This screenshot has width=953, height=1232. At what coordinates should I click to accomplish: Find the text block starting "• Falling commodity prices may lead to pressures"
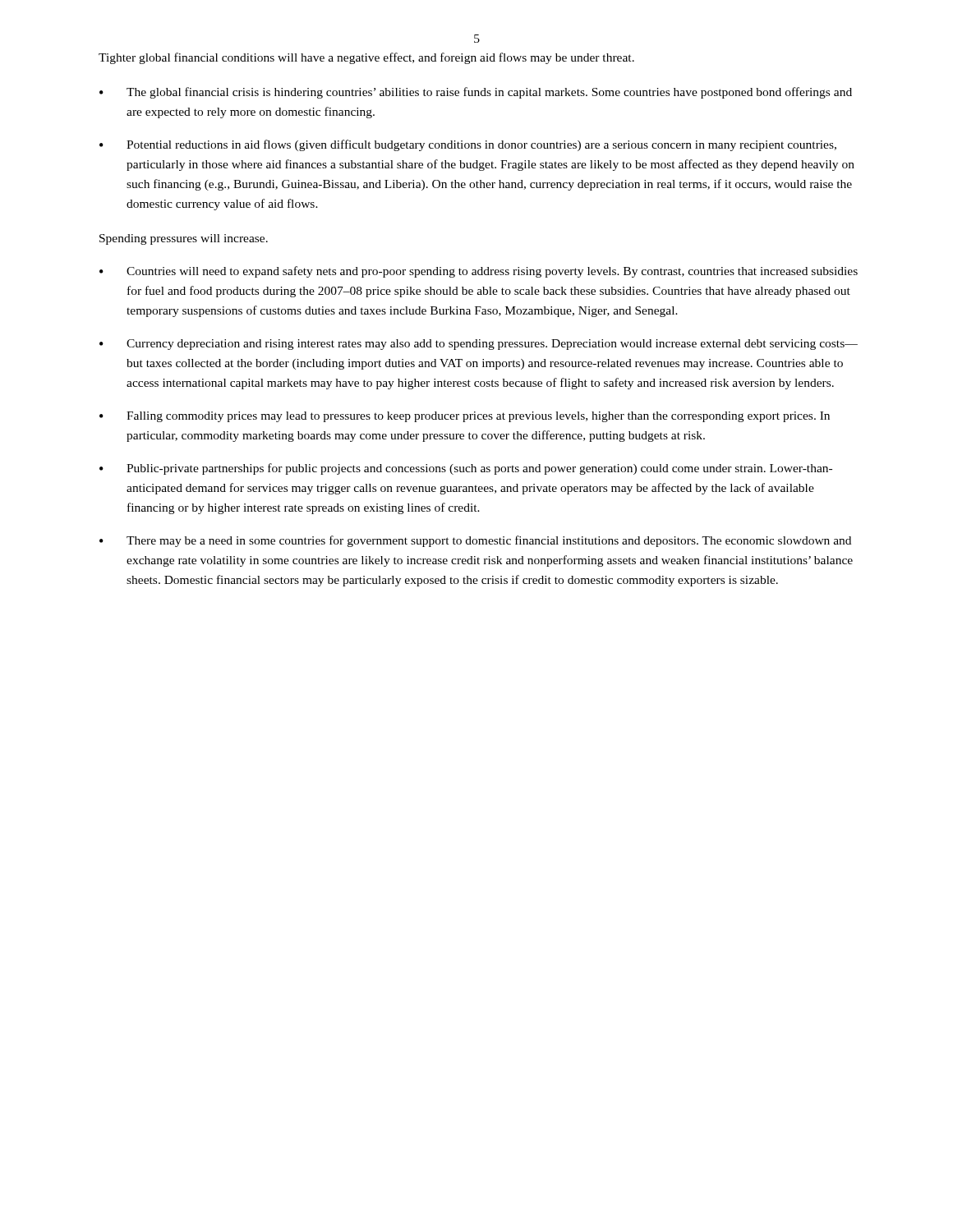(x=481, y=426)
